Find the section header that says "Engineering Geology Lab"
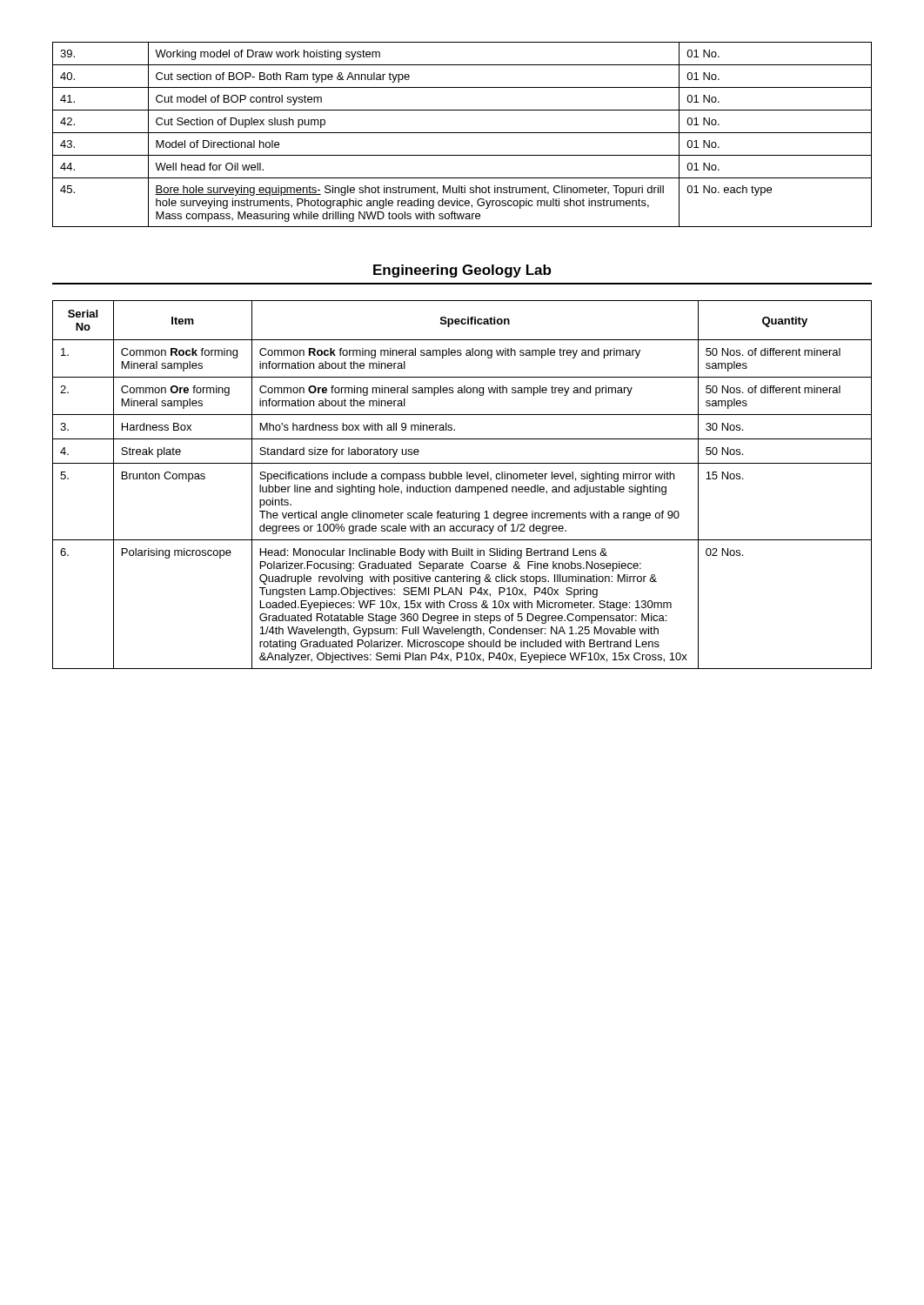The image size is (924, 1305). pos(462,270)
